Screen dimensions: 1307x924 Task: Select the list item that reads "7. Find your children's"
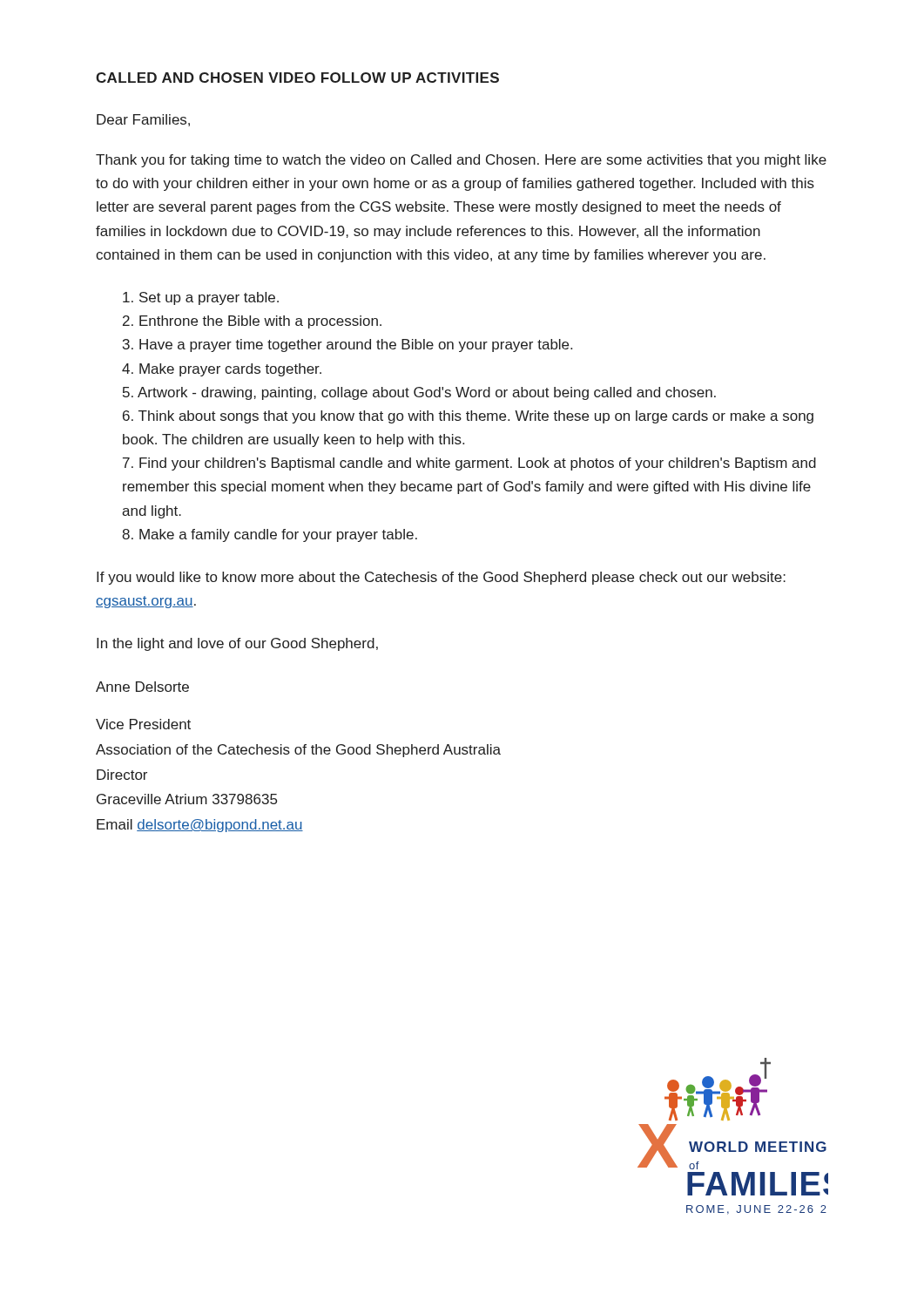coord(469,487)
